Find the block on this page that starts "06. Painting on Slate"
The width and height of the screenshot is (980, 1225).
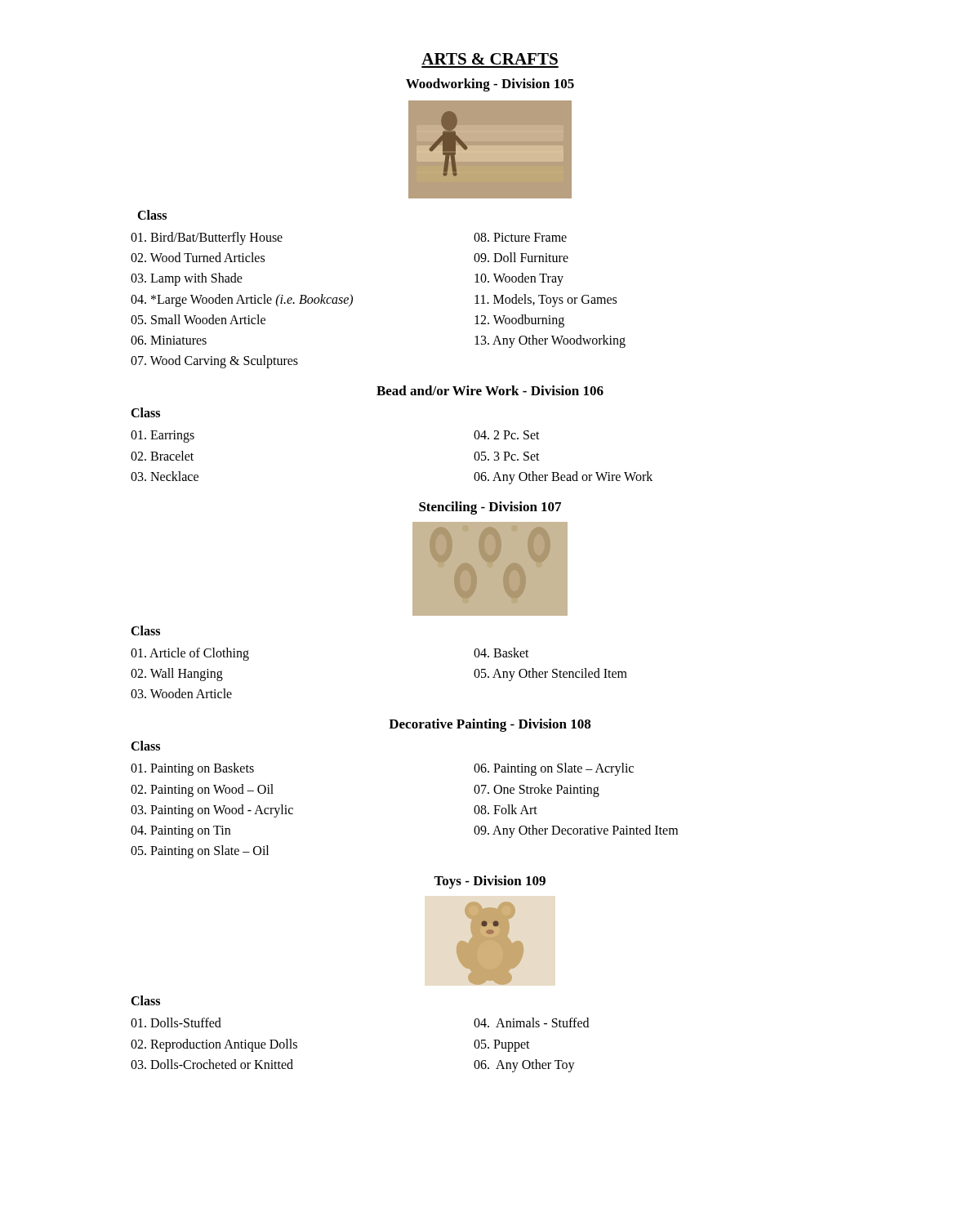(554, 768)
